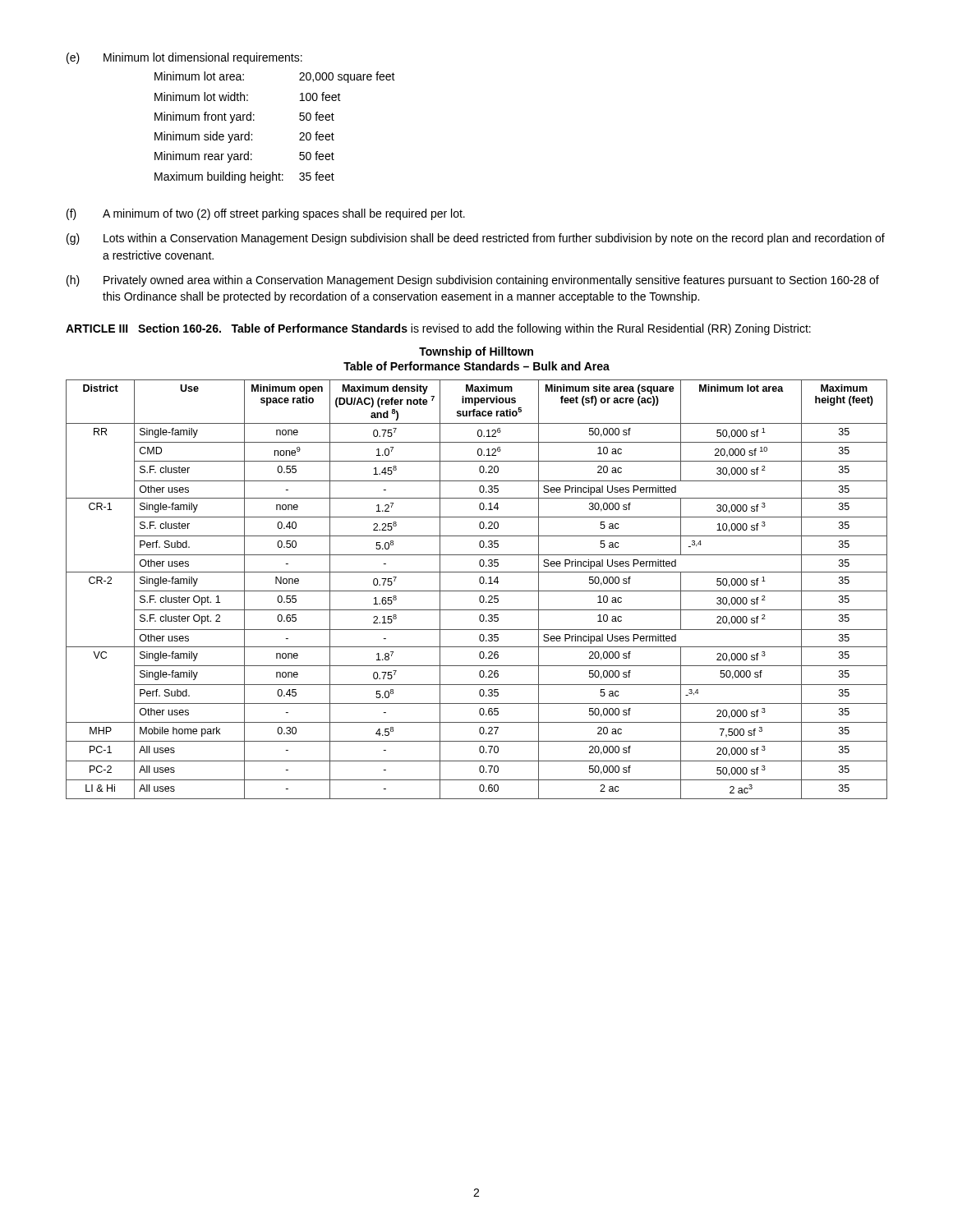Image resolution: width=953 pixels, height=1232 pixels.
Task: Click on the table containing "Other uses"
Action: 476,589
